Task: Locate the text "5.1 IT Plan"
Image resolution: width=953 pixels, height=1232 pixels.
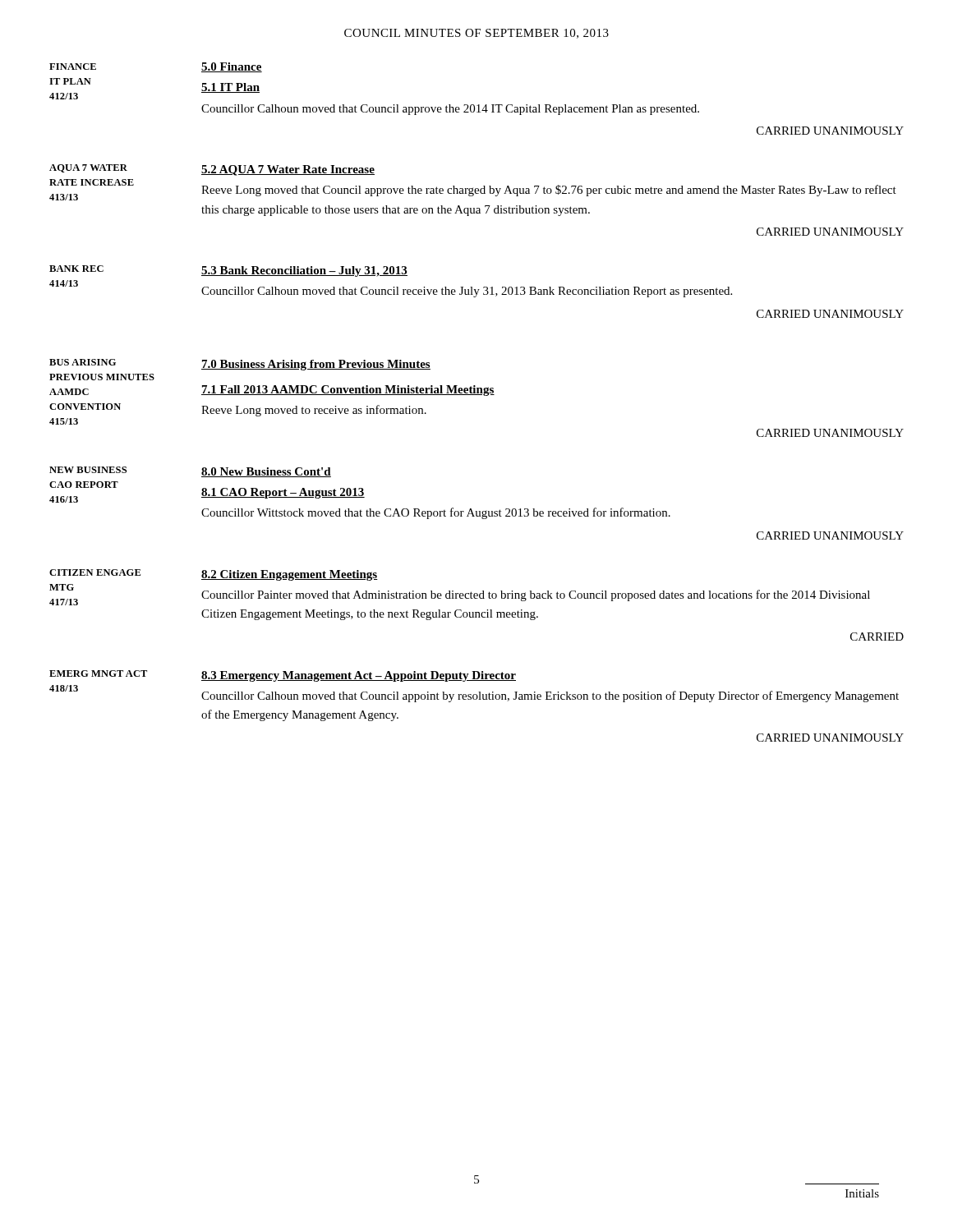Action: click(x=230, y=87)
